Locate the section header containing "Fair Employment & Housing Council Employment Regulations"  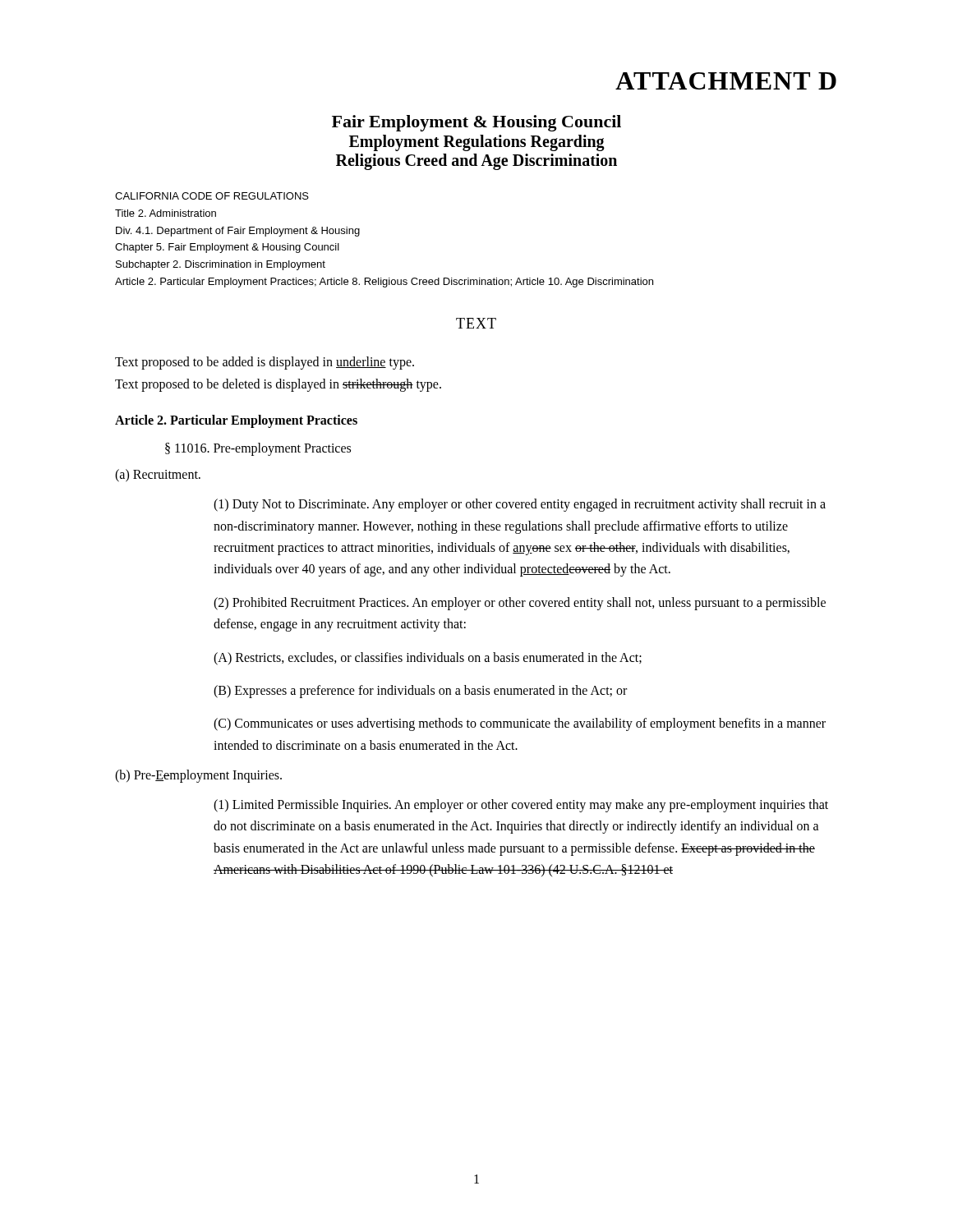point(476,140)
